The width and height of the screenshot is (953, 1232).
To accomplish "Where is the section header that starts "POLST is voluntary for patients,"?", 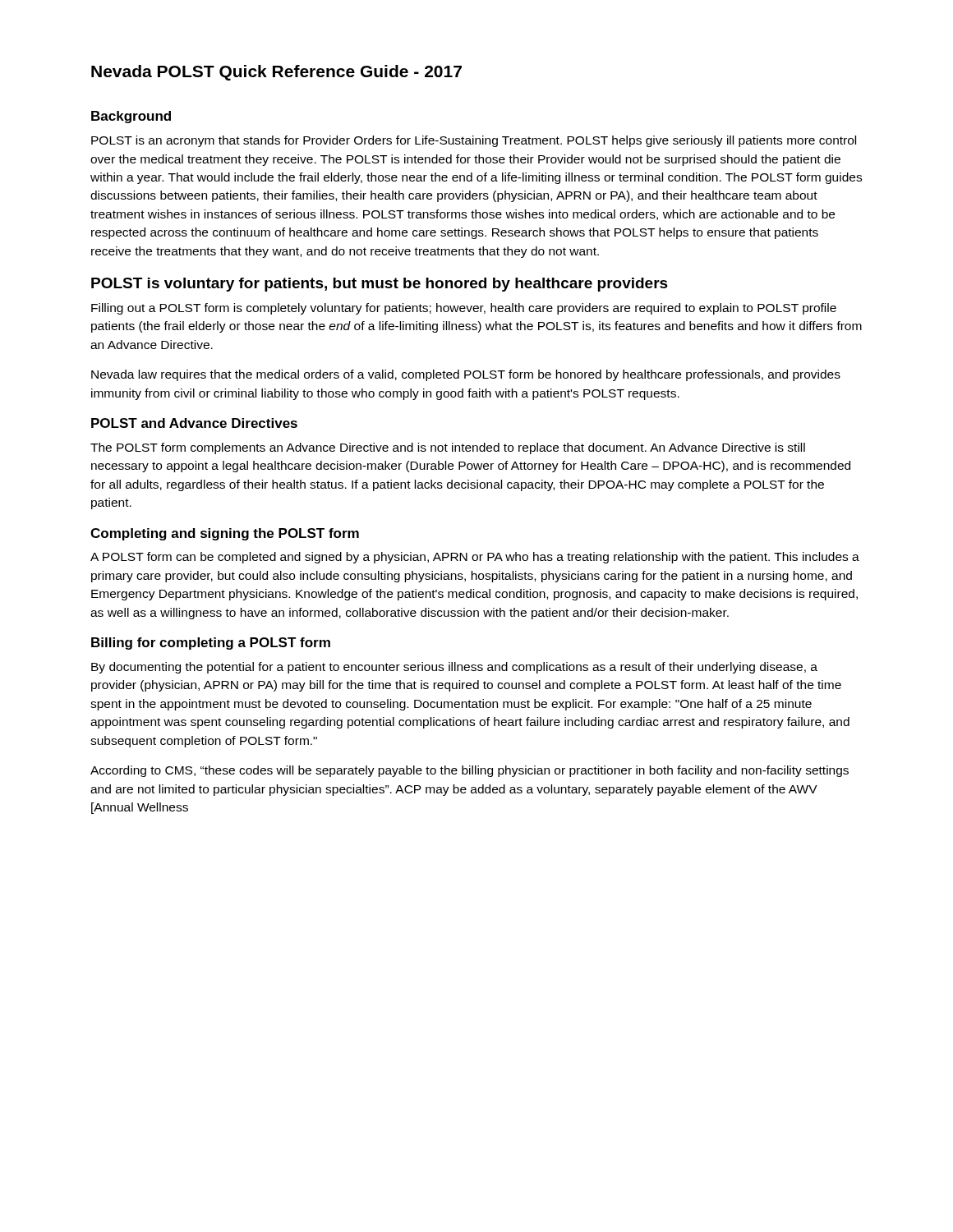I will 379,283.
